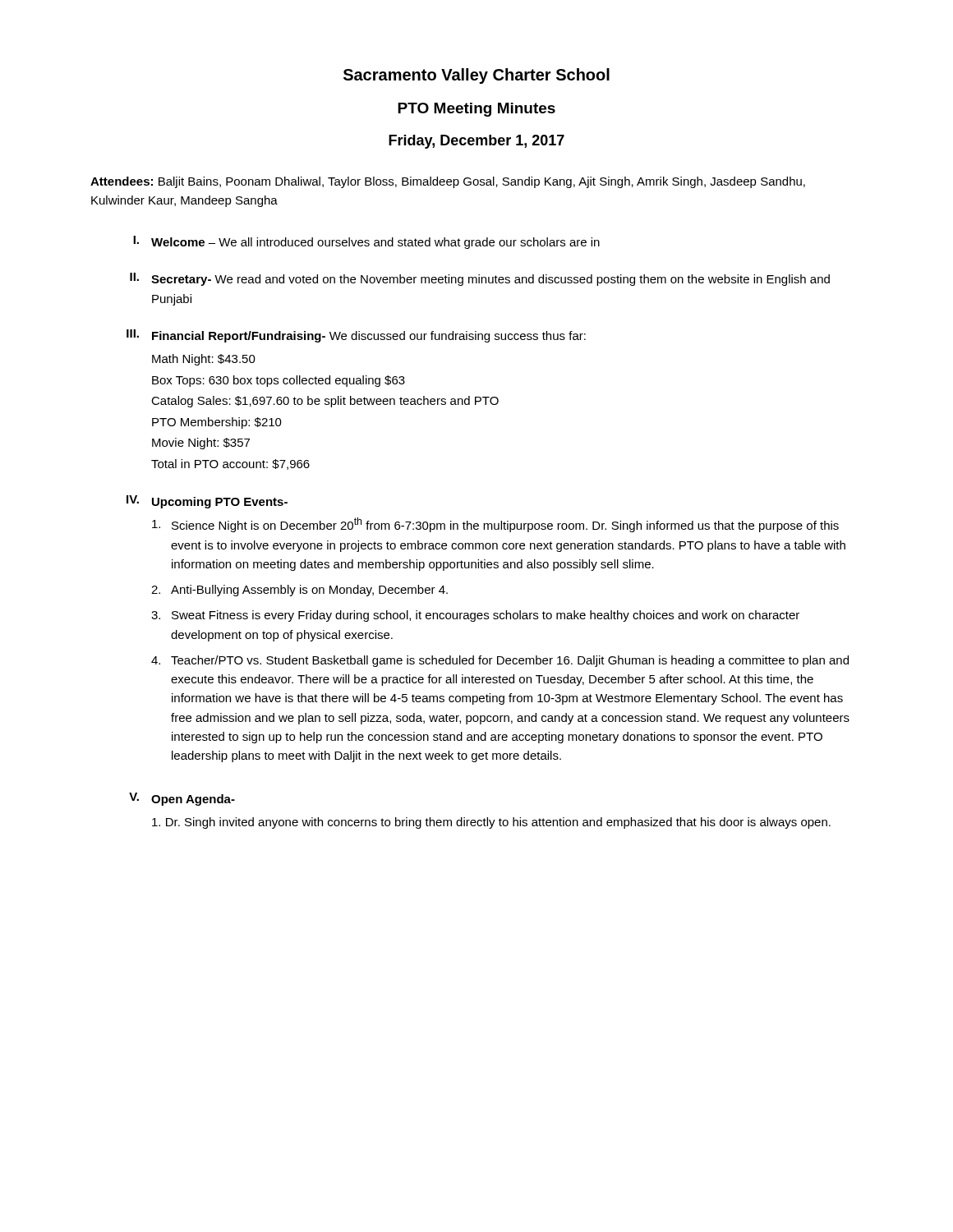Locate the element starting "PTO Meeting Minutes"

click(x=476, y=108)
